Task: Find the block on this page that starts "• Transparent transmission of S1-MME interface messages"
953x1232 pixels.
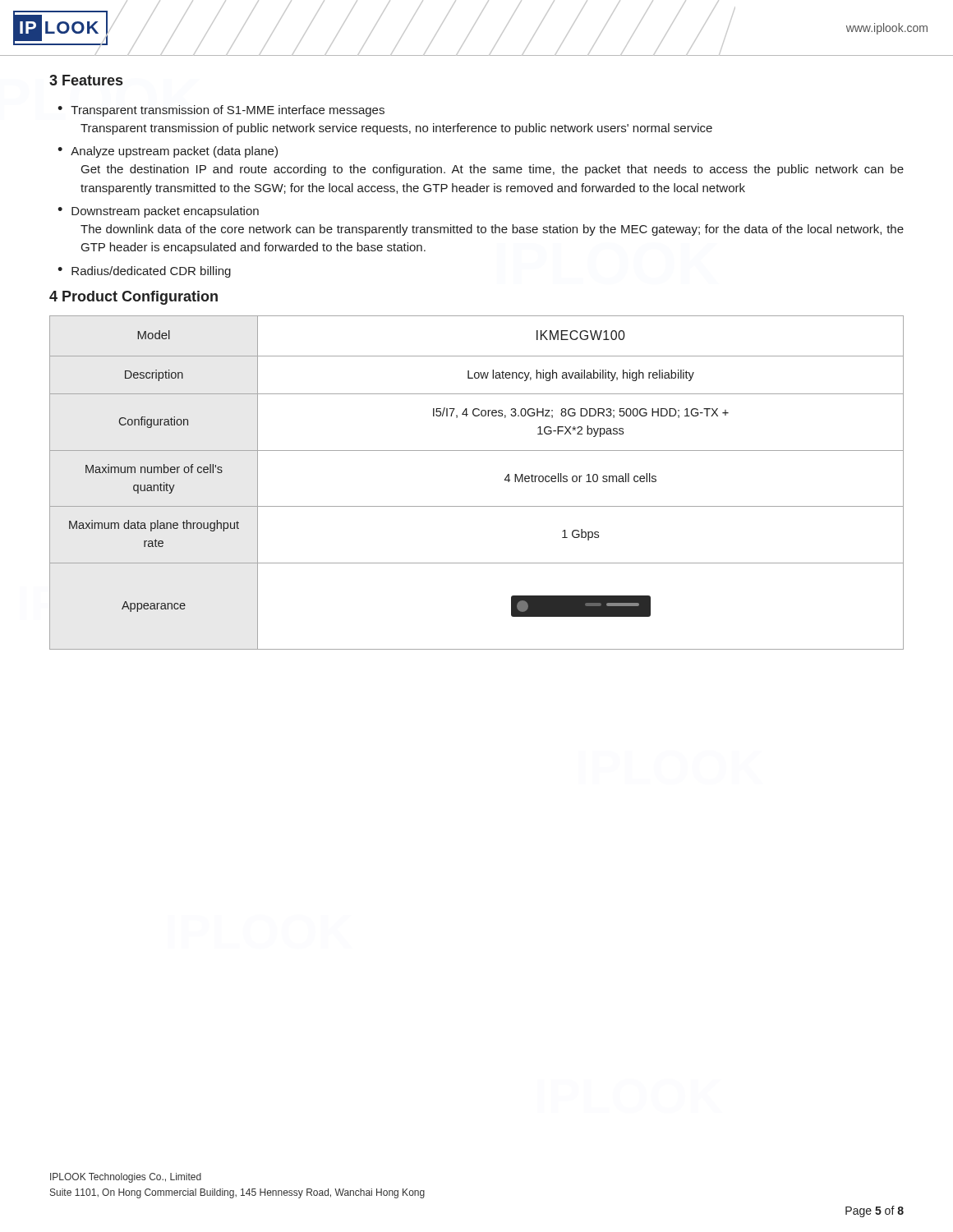Action: (x=481, y=119)
